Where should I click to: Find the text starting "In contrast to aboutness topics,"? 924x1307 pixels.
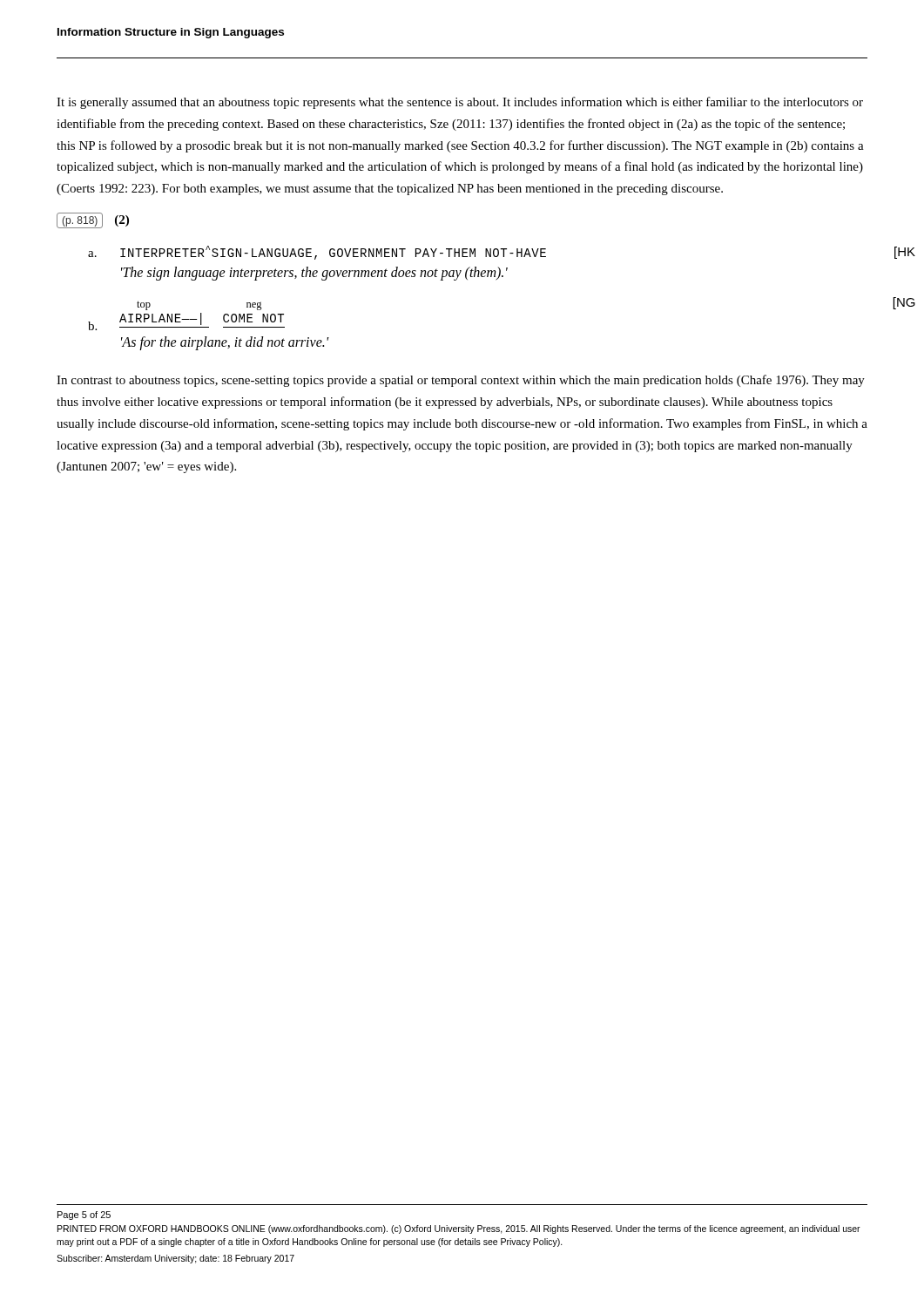[462, 424]
